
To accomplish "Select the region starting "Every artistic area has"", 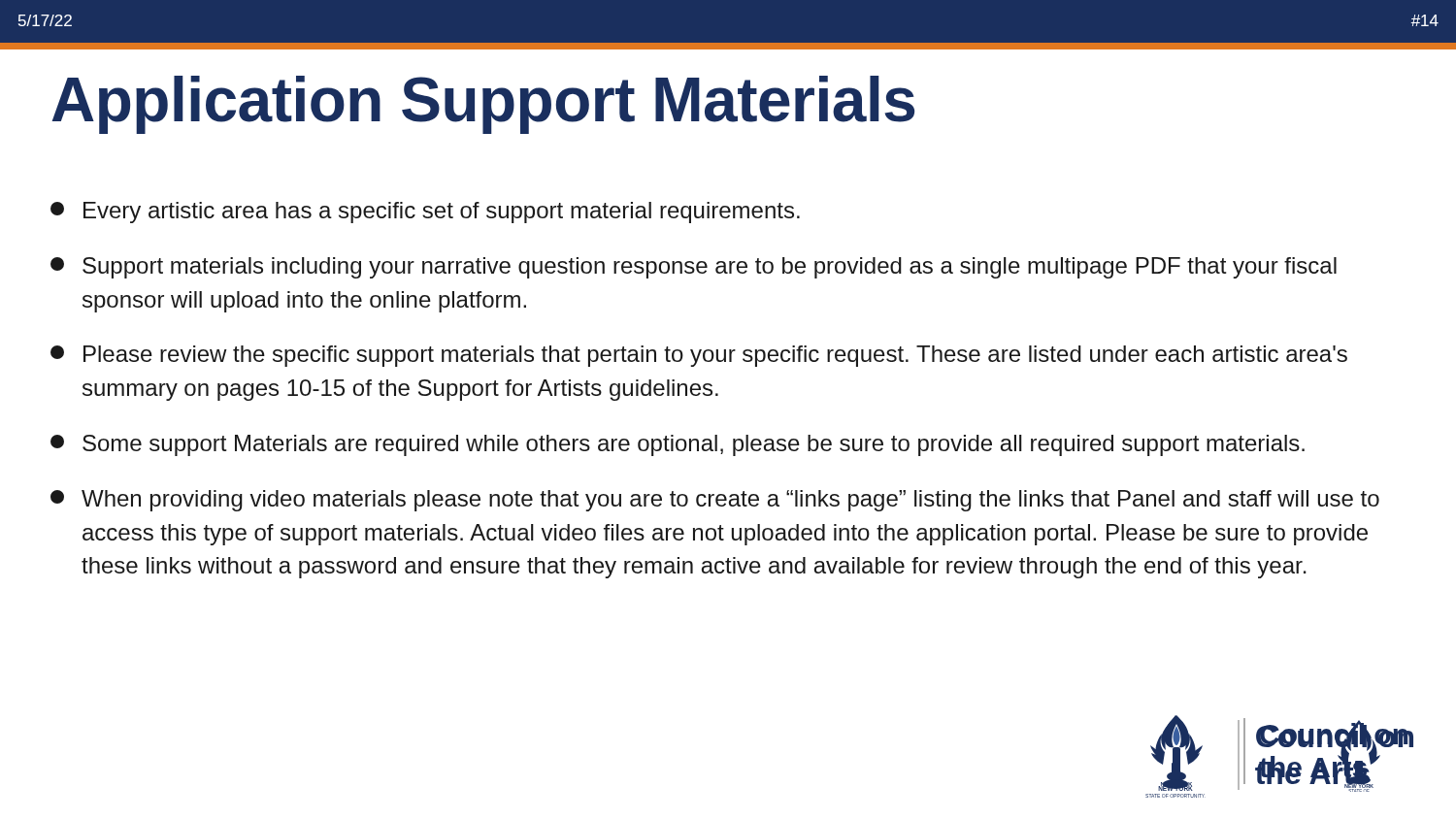I will click(x=720, y=211).
